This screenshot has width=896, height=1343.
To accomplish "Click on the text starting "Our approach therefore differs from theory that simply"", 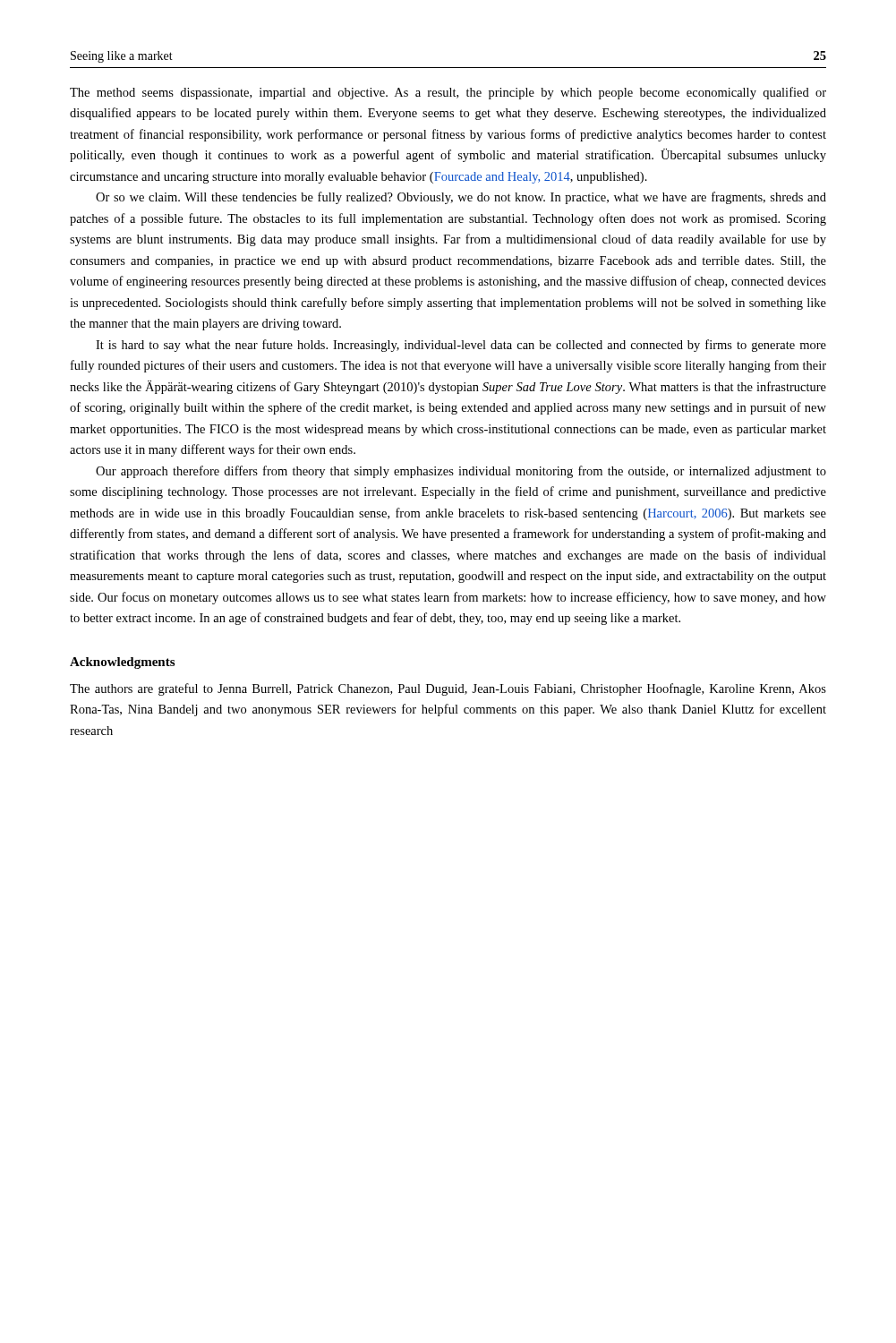I will pyautogui.click(x=448, y=544).
